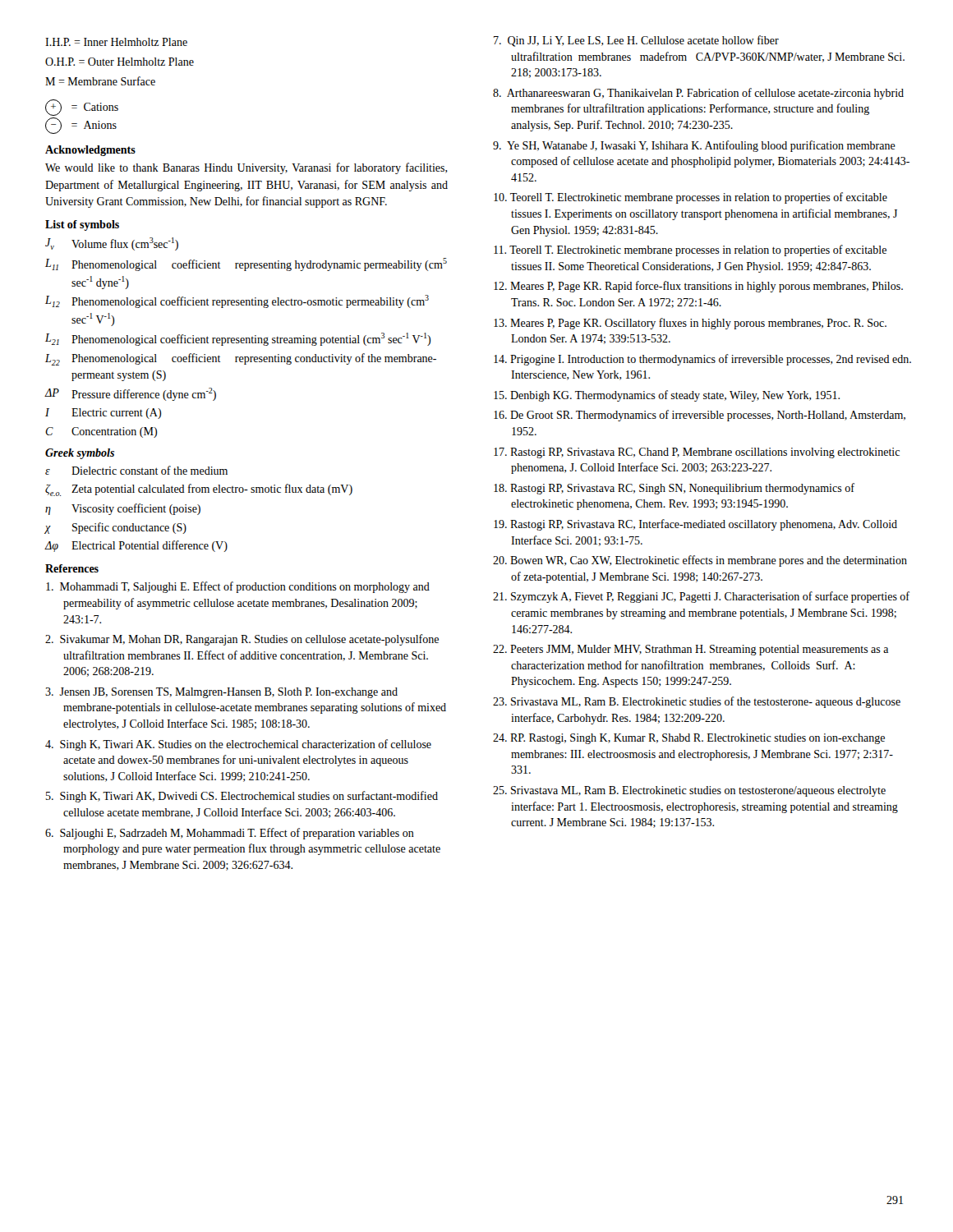Screen dimensions: 1232x953
Task: Select the text starting "Δφ Electrical Potential difference"
Action: pyautogui.click(x=136, y=546)
